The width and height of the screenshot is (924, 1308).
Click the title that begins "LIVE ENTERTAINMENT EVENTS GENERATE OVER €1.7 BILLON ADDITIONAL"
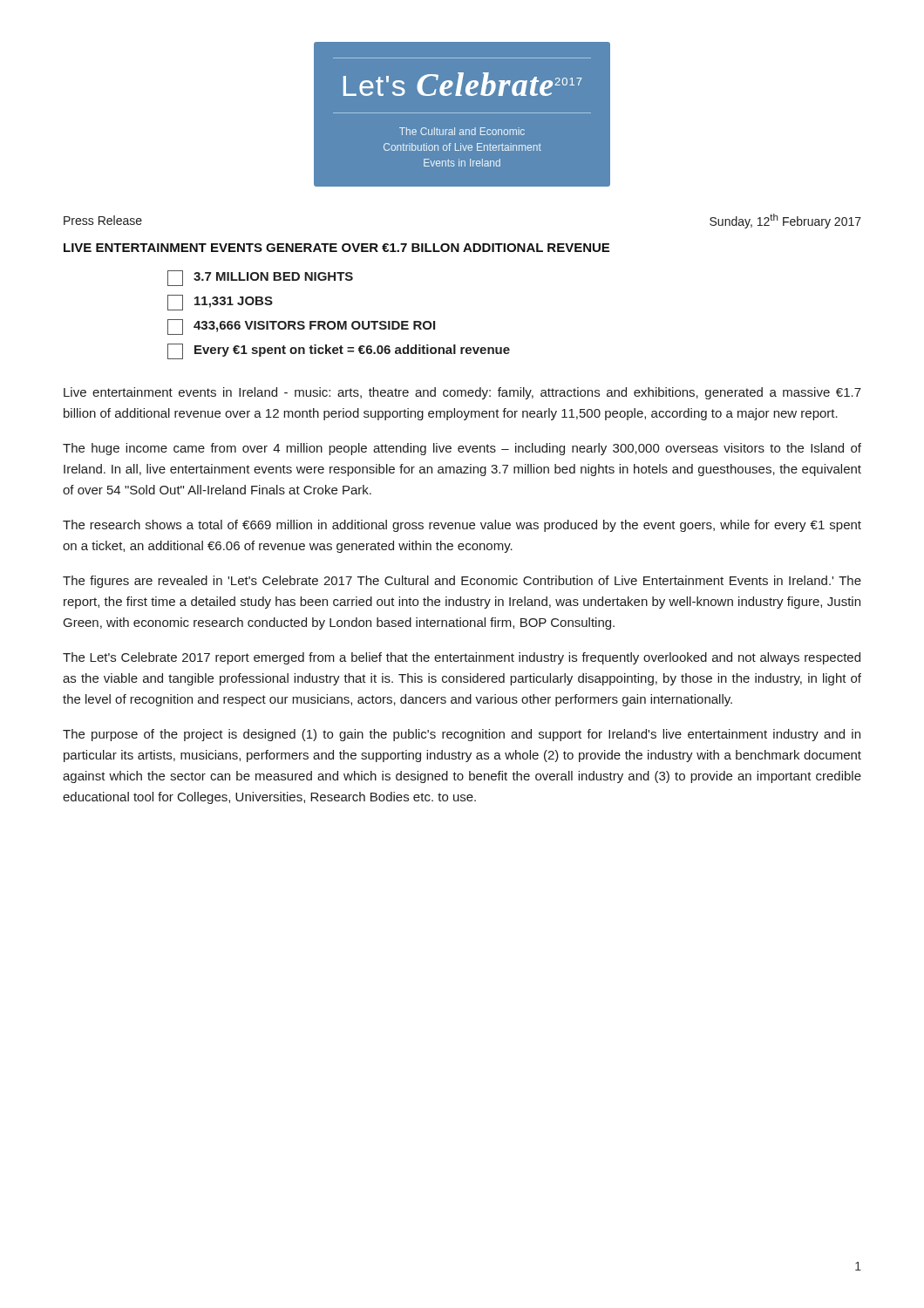click(336, 248)
